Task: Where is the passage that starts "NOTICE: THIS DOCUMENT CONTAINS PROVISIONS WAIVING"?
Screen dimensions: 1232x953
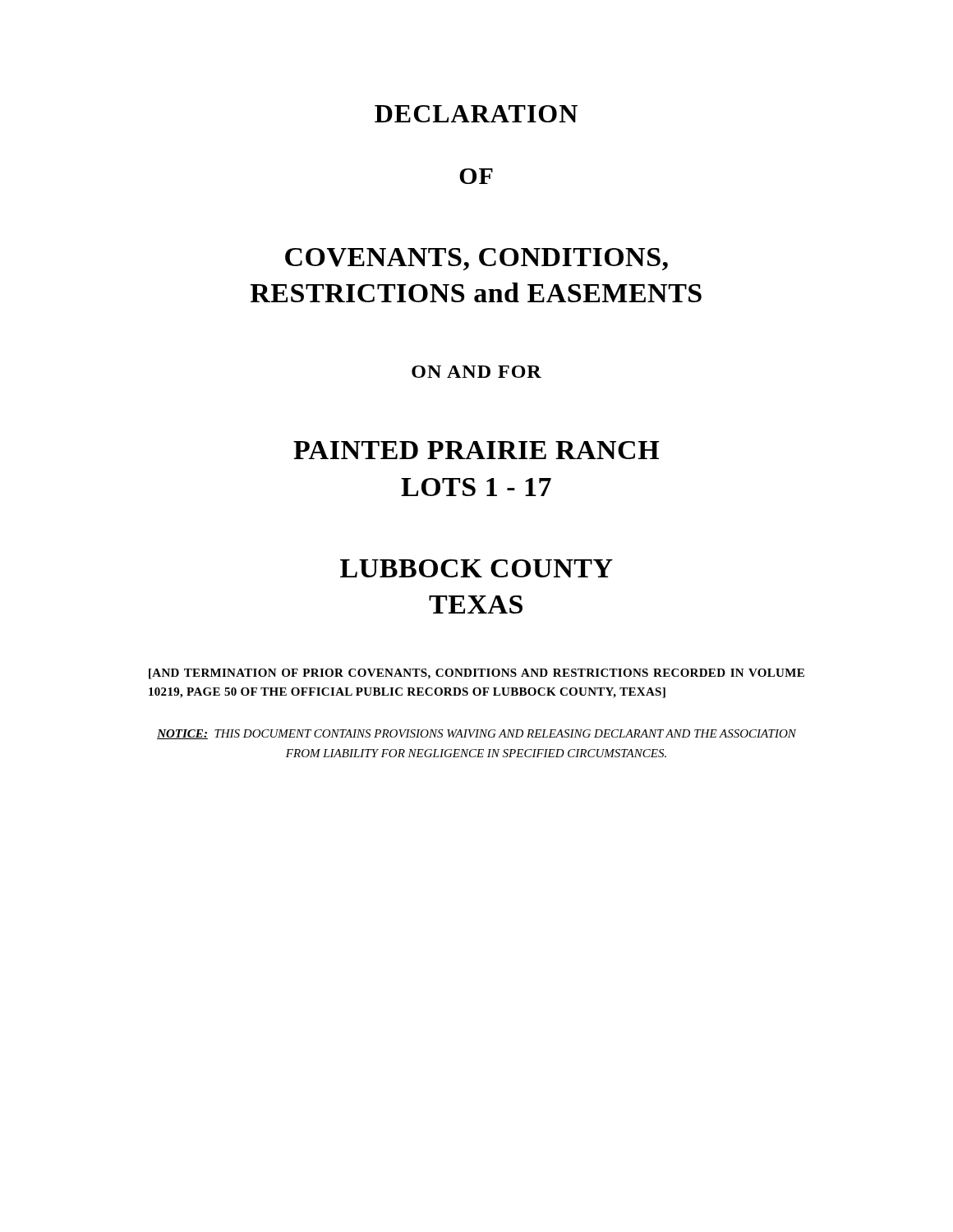Action: (x=476, y=743)
